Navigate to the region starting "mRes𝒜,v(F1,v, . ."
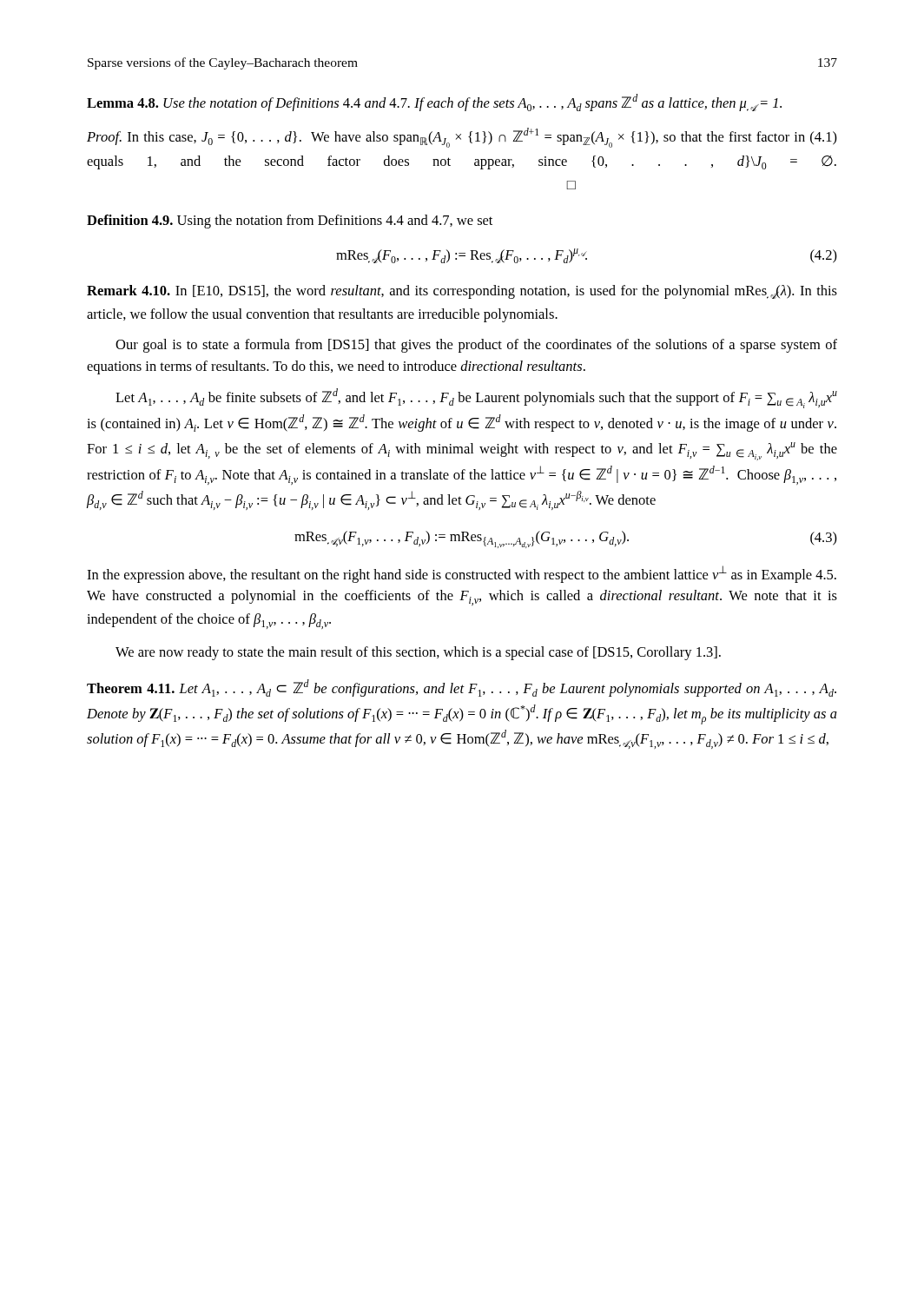This screenshot has height=1303, width=924. (x=566, y=538)
